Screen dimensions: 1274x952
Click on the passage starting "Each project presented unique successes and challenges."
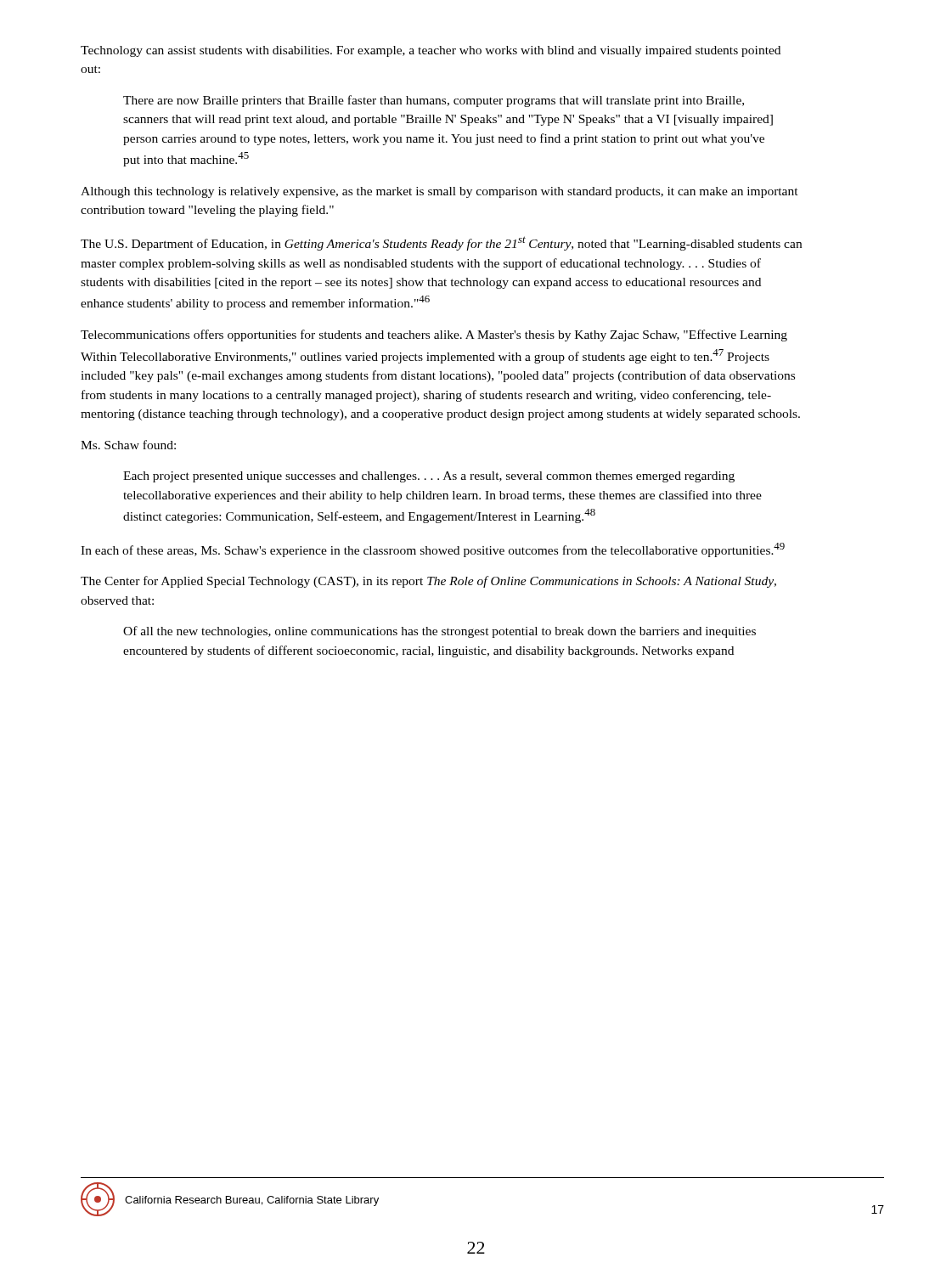(450, 496)
